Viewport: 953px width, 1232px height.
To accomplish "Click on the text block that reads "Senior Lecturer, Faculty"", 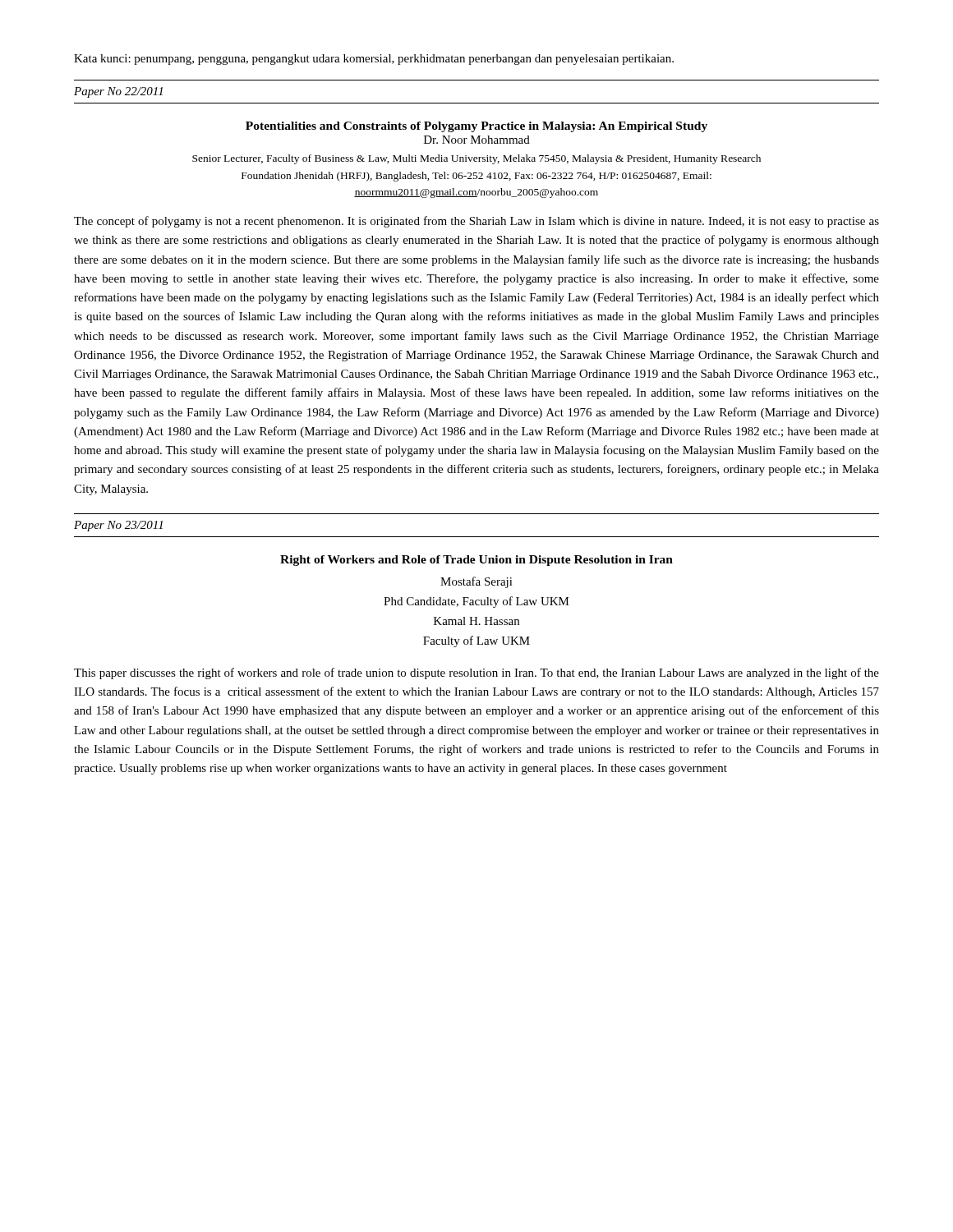I will [x=476, y=175].
